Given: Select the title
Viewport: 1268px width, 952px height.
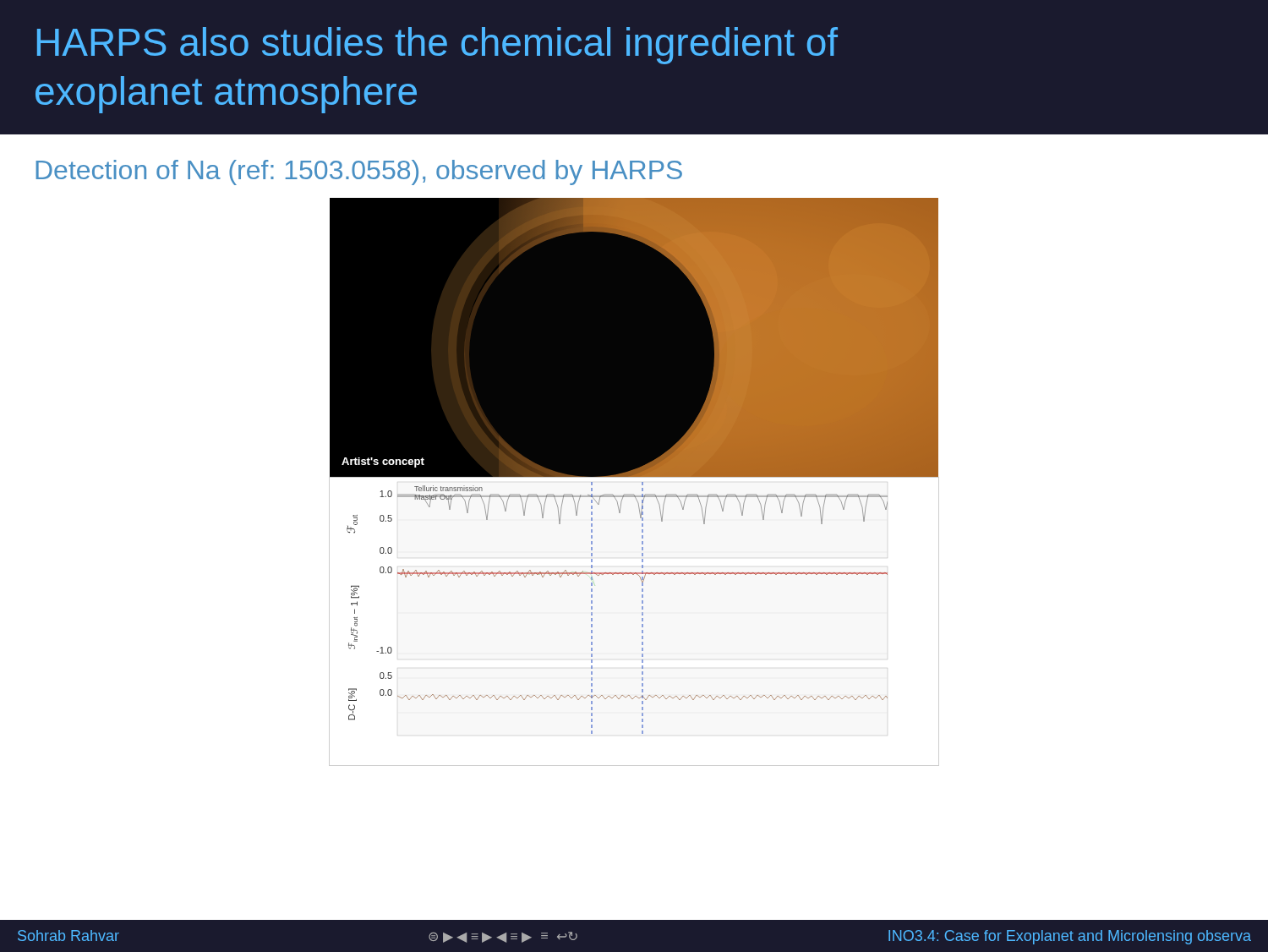Looking at the screenshot, I should point(634,67).
